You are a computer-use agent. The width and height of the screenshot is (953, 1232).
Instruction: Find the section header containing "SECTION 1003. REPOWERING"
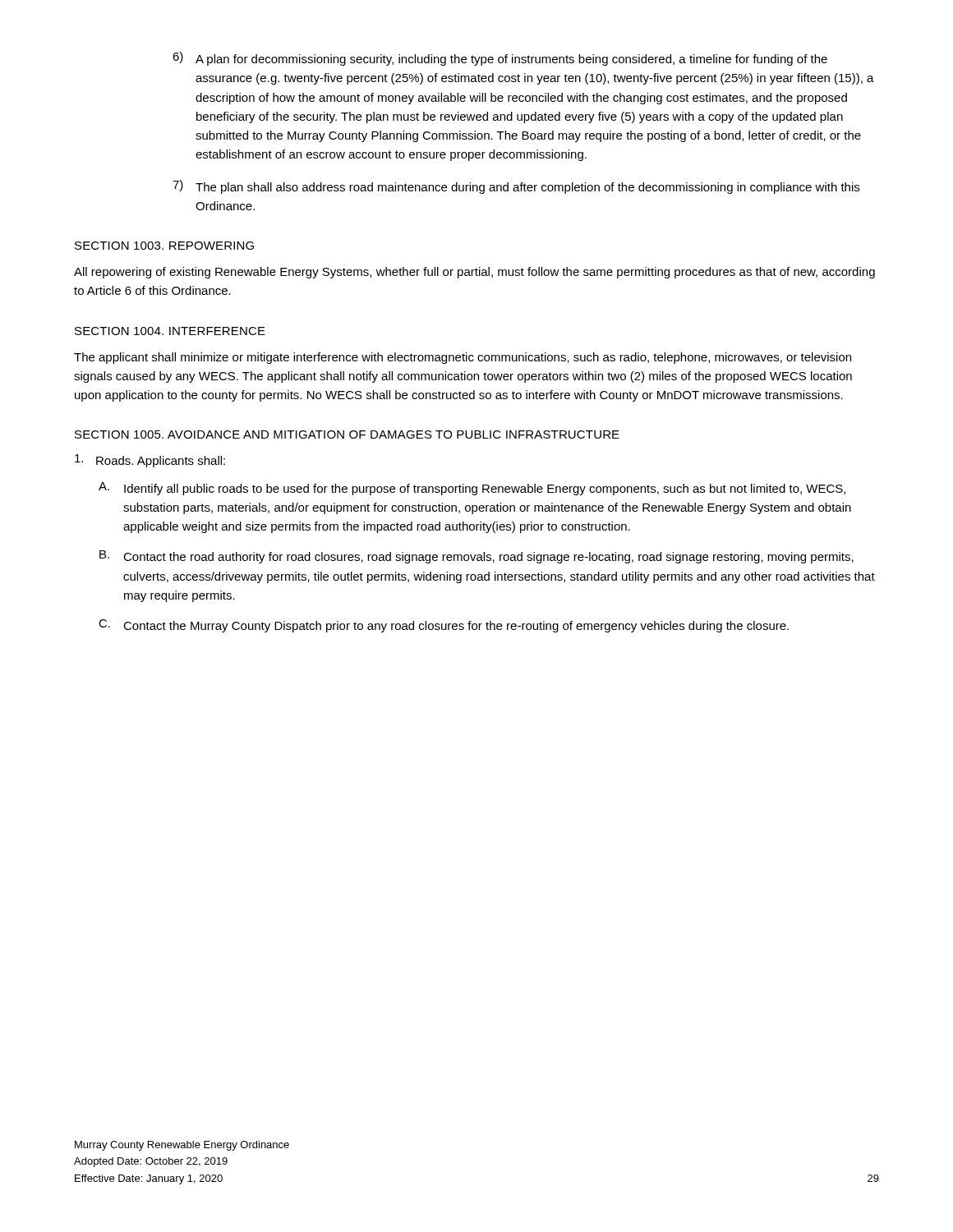click(x=164, y=245)
